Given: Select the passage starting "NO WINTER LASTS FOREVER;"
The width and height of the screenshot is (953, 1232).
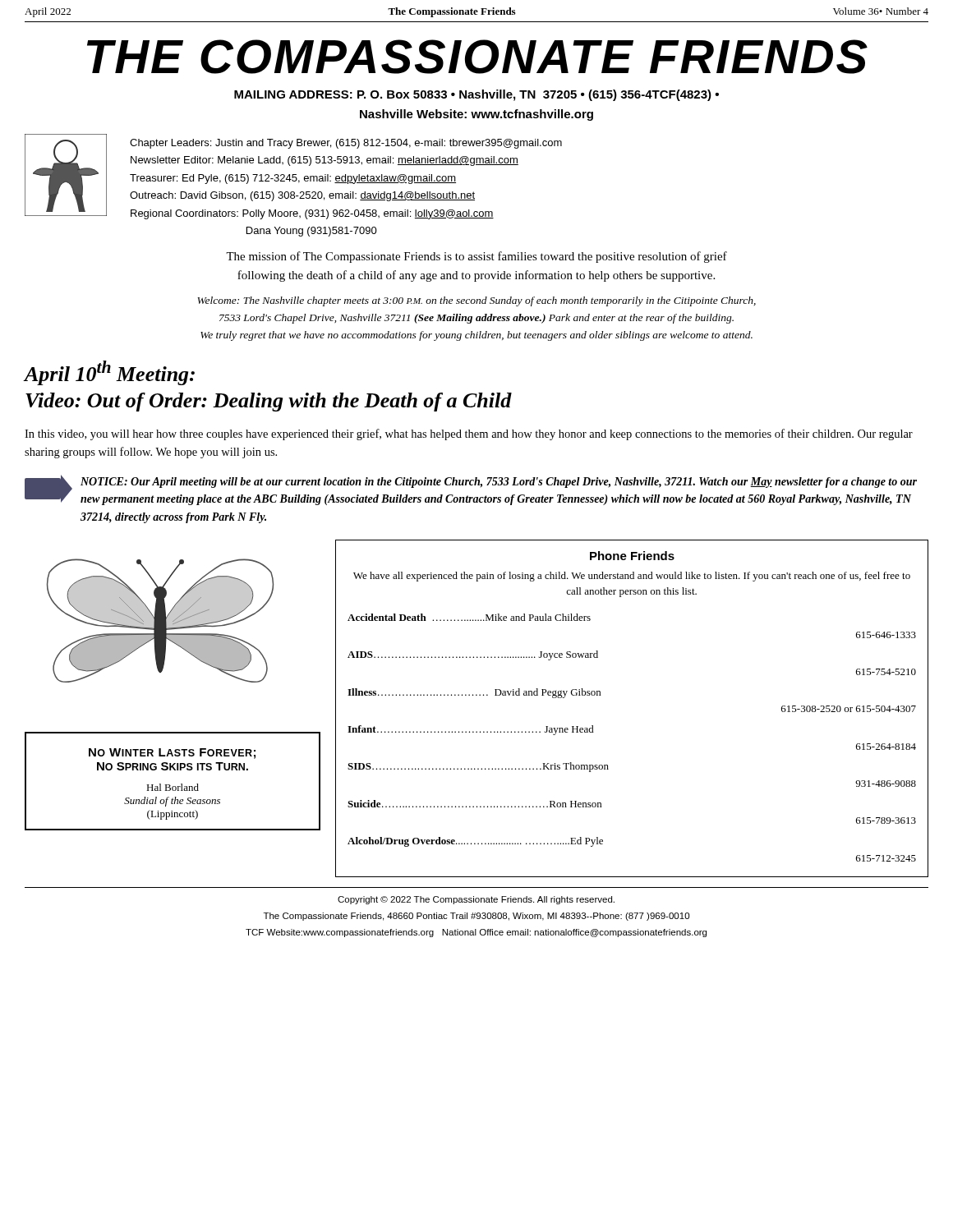Looking at the screenshot, I should point(173,783).
